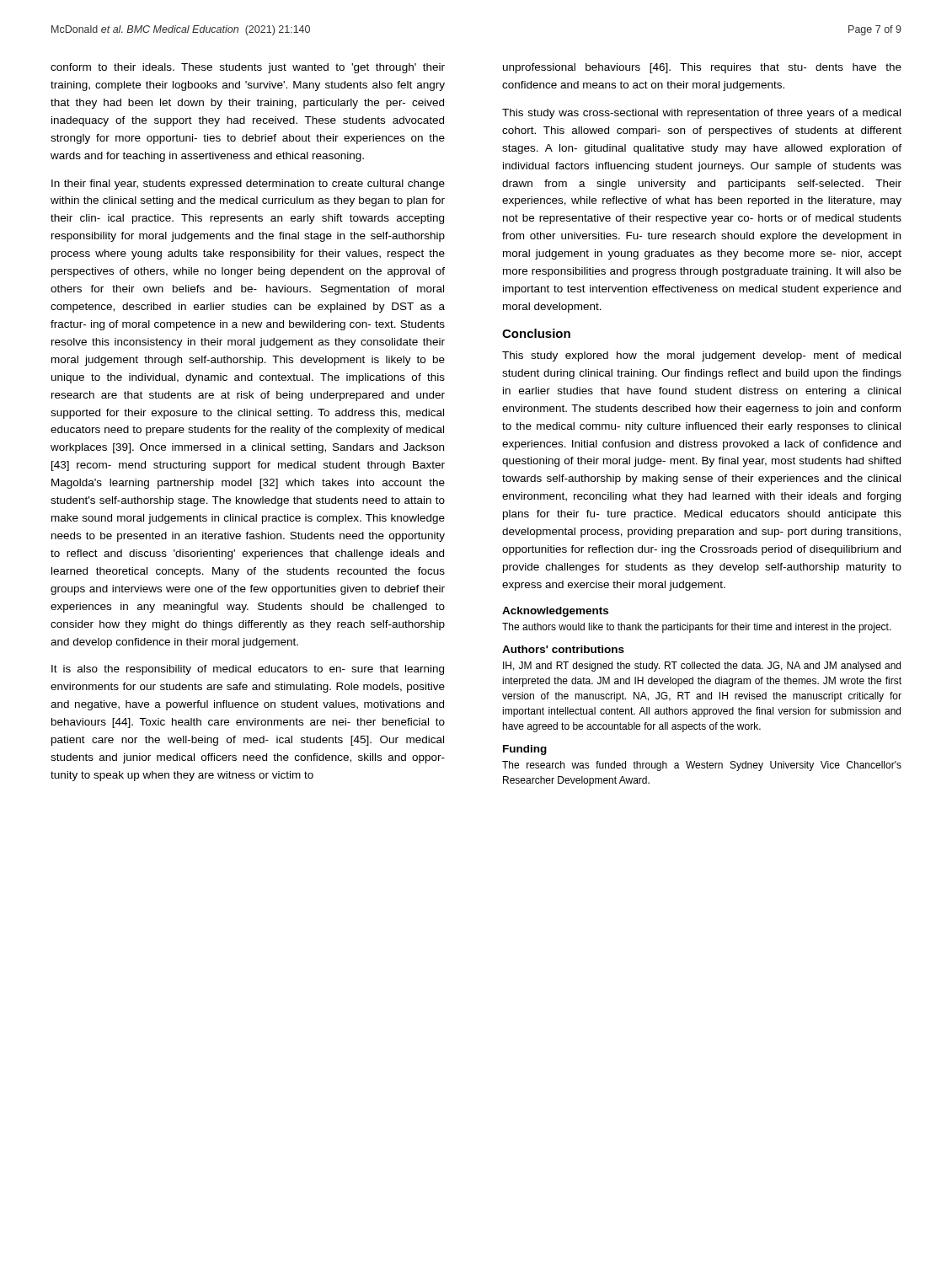
Task: Navigate to the passage starting "It is also"
Action: point(248,722)
